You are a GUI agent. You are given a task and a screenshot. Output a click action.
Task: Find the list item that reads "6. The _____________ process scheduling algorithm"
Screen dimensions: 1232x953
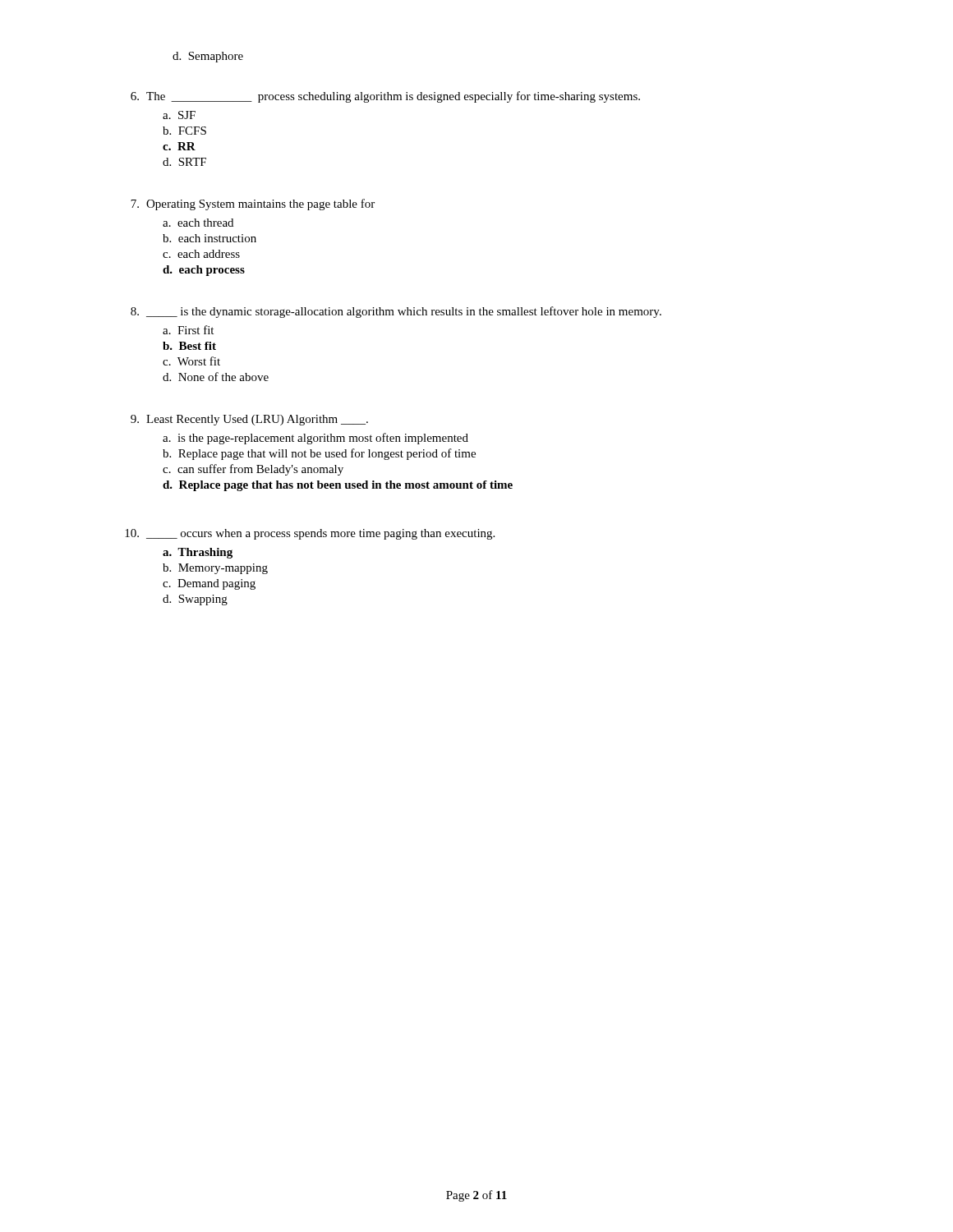coord(385,97)
